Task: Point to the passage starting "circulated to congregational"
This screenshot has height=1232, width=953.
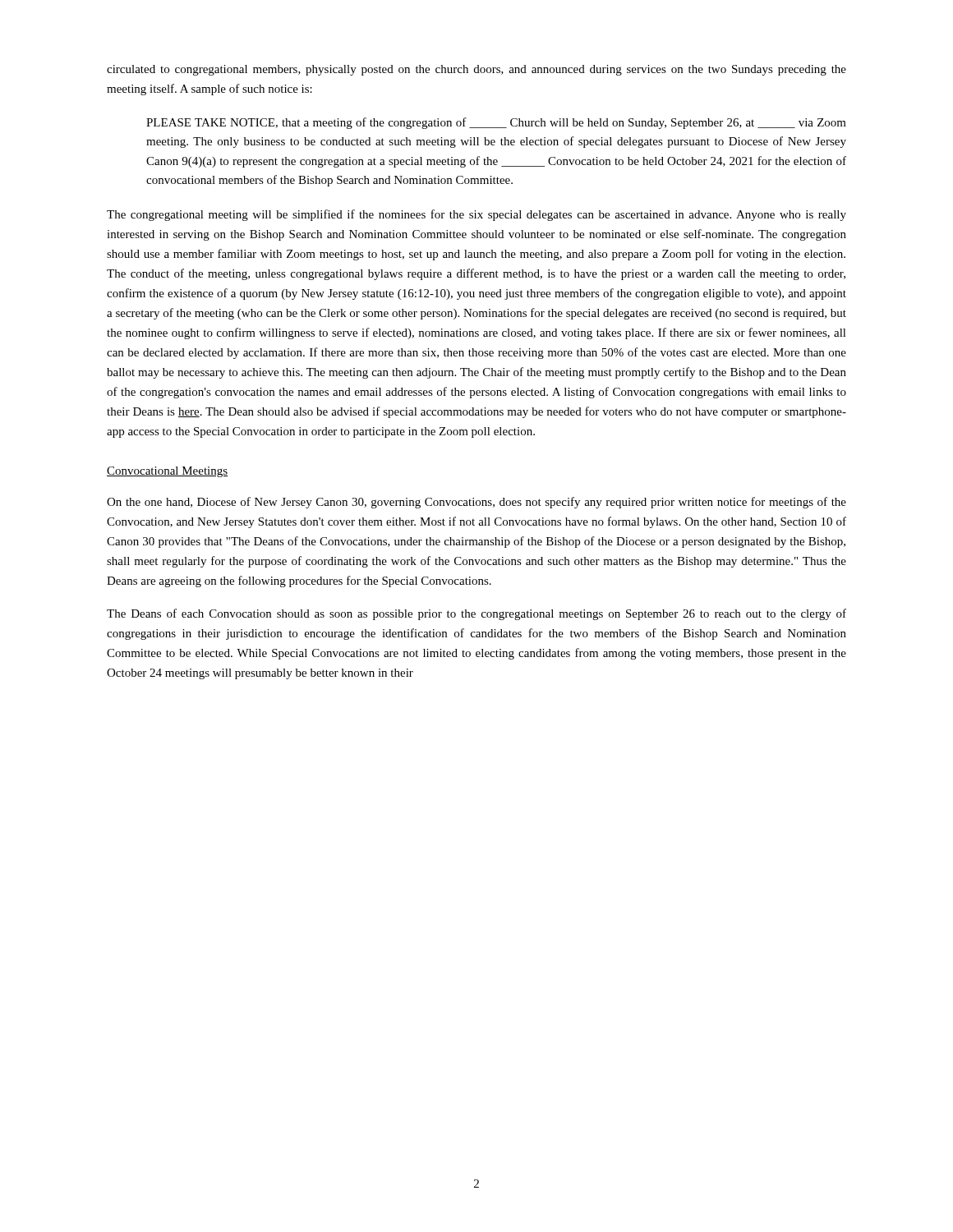Action: click(476, 79)
